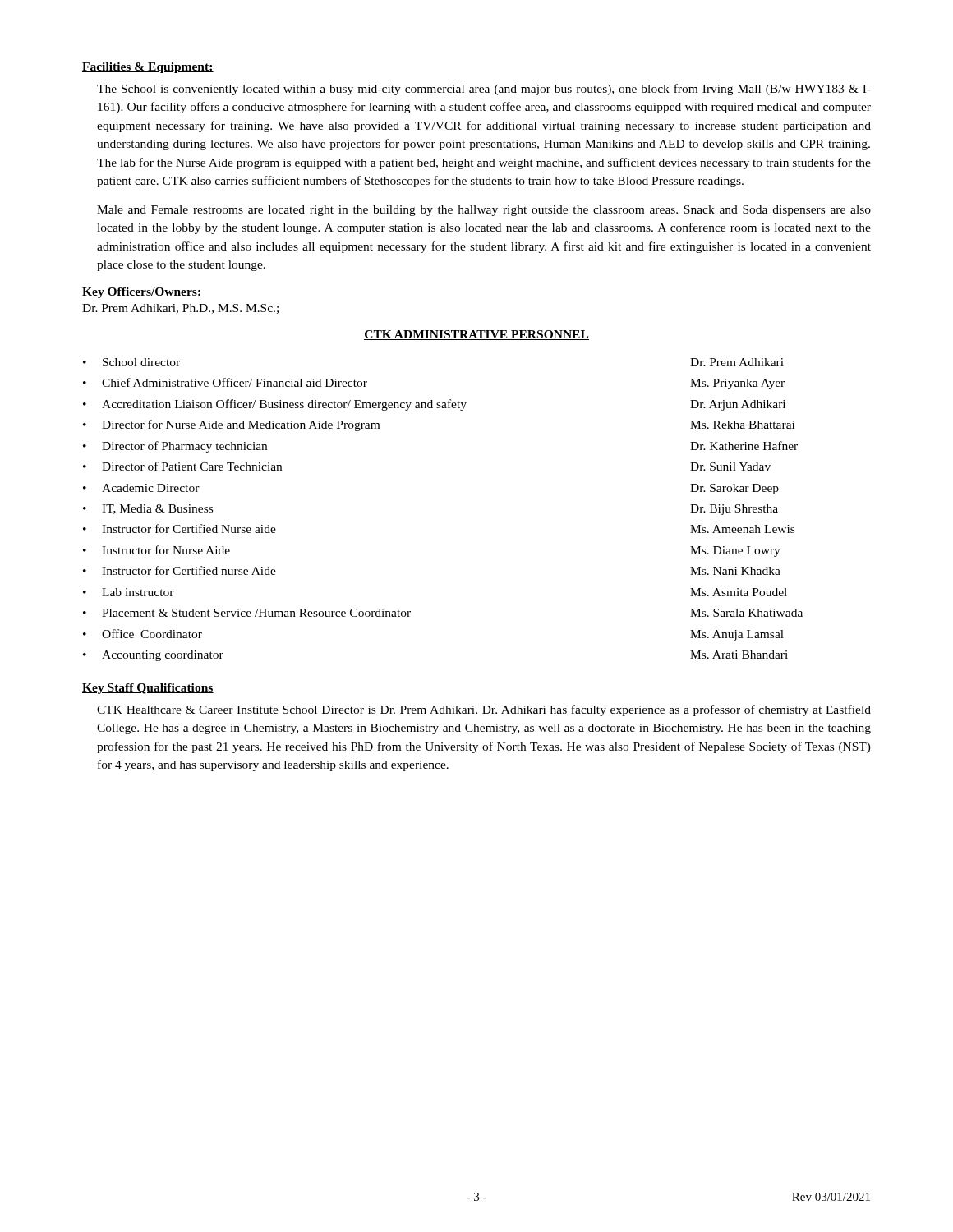Where is the passage that starts "• Instructor for Nurse Aide Ms. Diane"?
This screenshot has width=953, height=1232.
(x=163, y=550)
